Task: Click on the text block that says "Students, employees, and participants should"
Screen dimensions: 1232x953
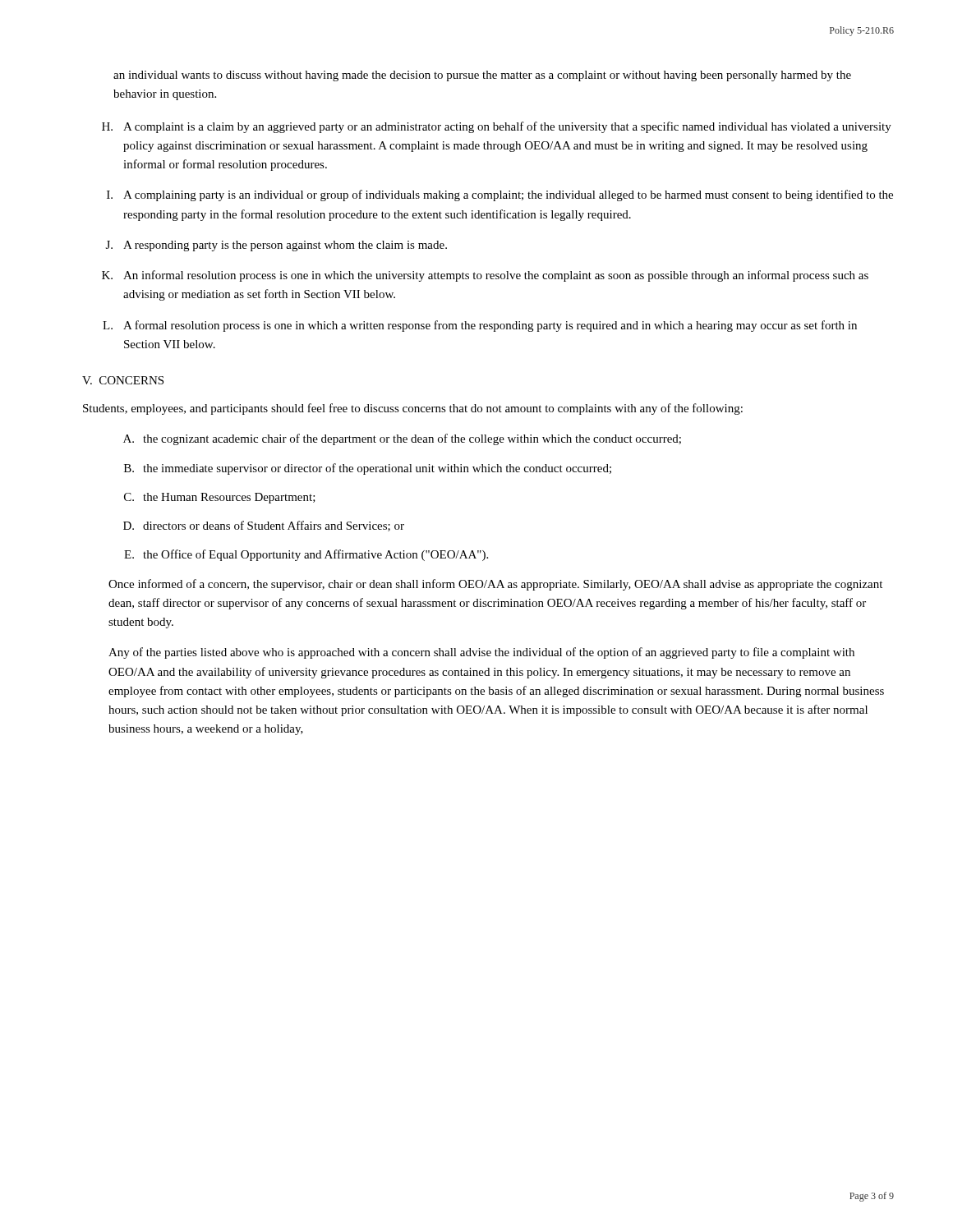Action: coord(413,408)
